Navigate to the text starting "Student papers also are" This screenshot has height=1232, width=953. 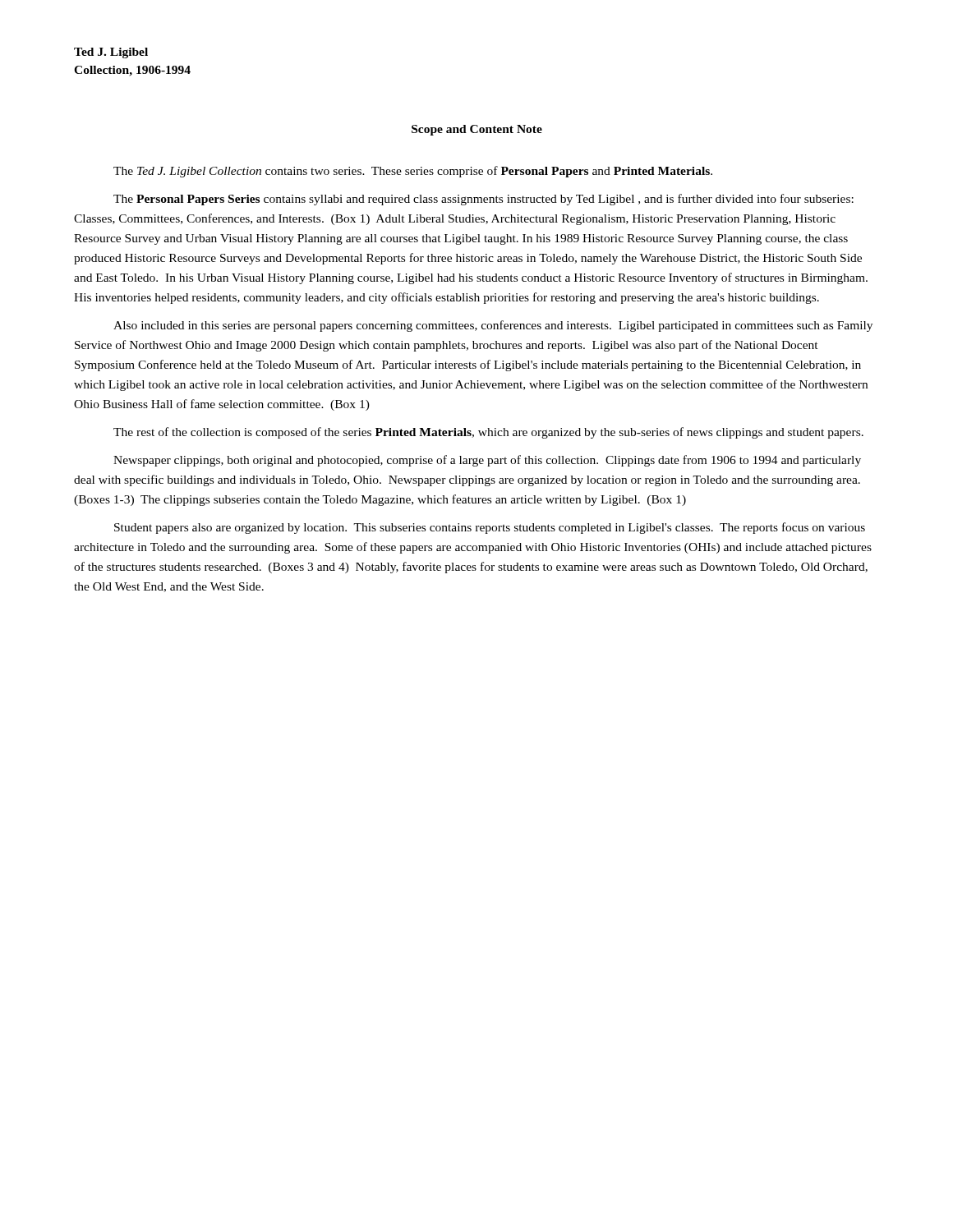coord(476,557)
